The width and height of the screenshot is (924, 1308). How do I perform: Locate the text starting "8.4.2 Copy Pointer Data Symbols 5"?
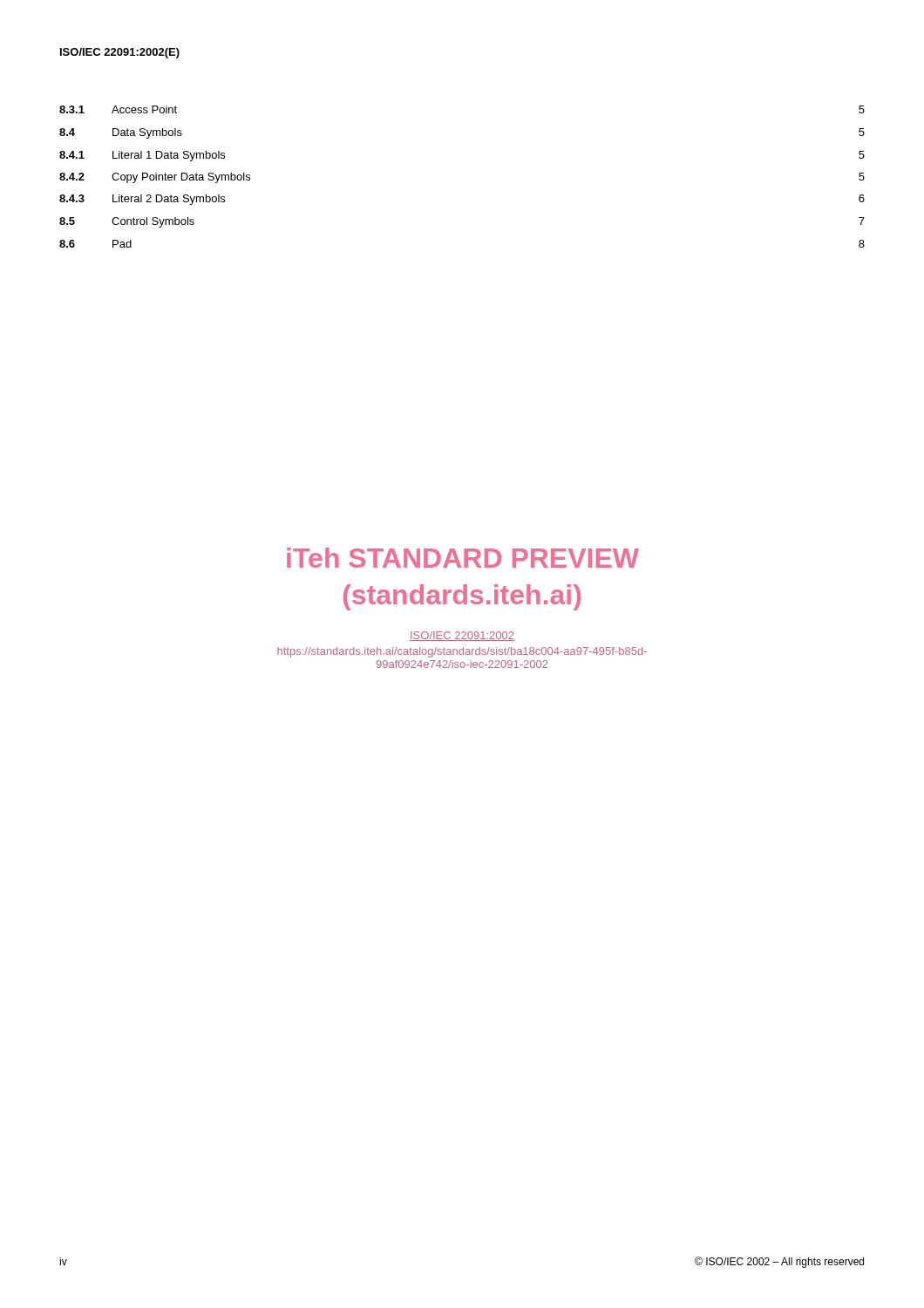(x=72, y=178)
